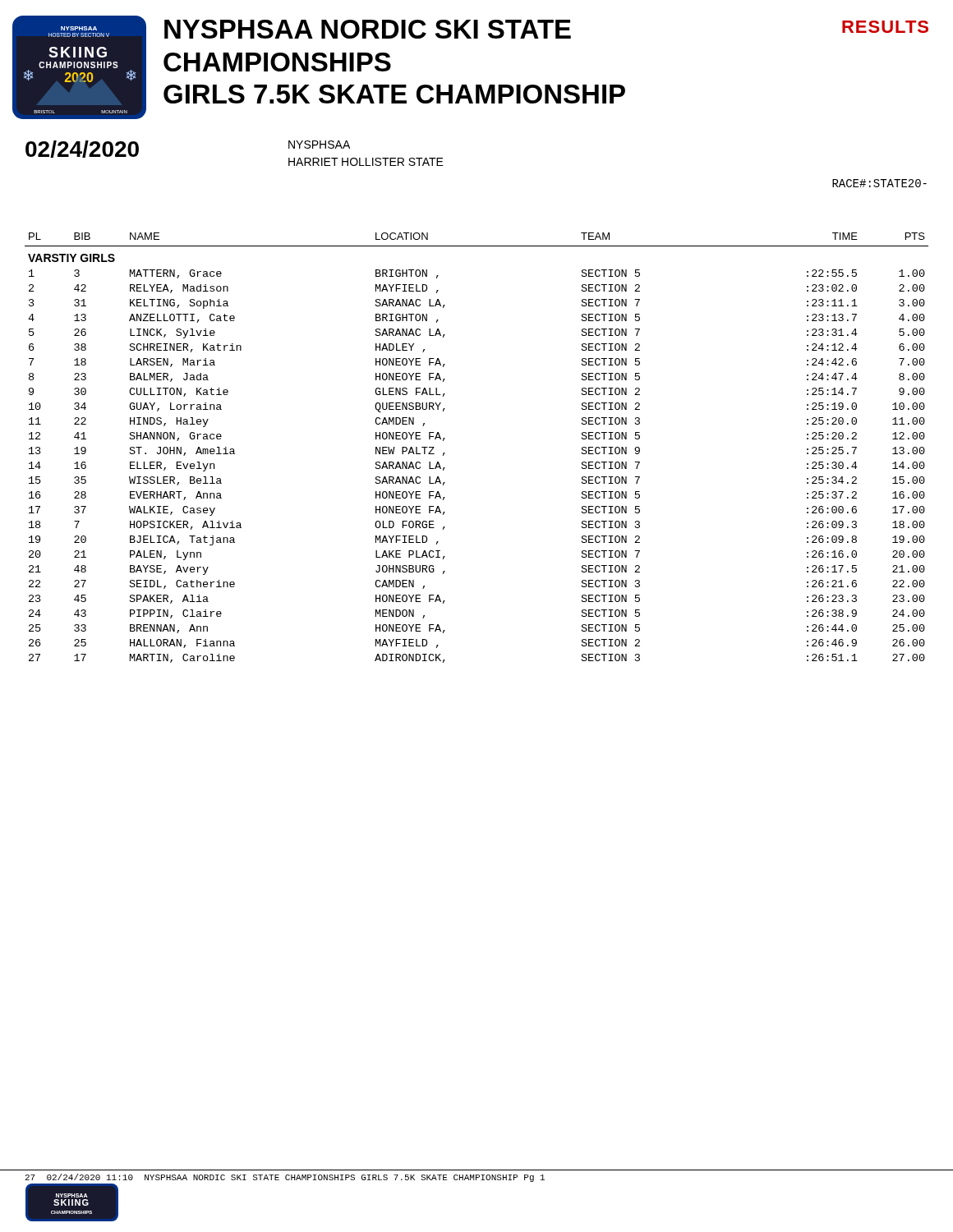The width and height of the screenshot is (953, 1232).
Task: Select the table that reads "SECTION 5"
Action: (476, 447)
